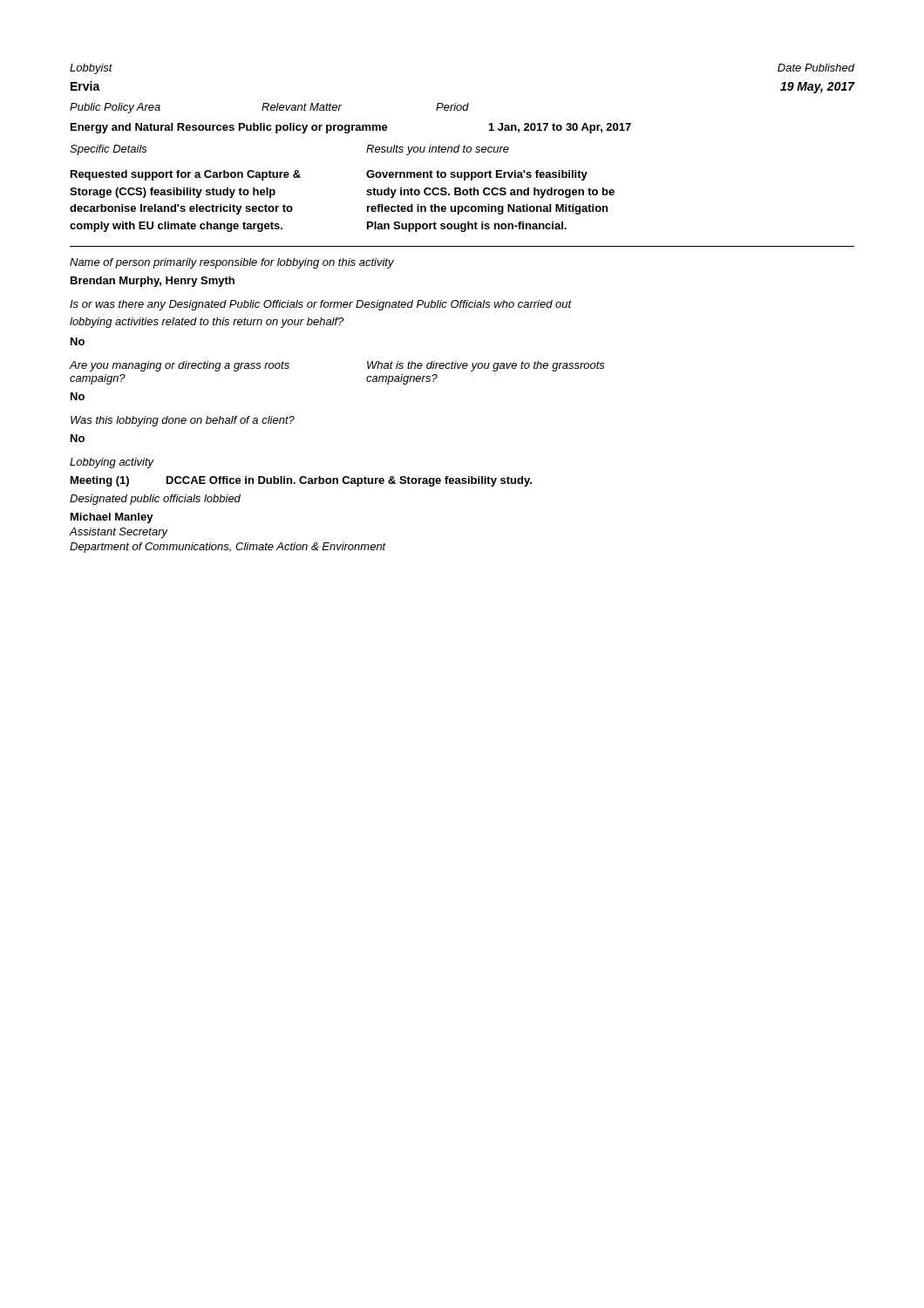Find the text block containing "Is or was there any"
Image resolution: width=924 pixels, height=1308 pixels.
(x=320, y=312)
